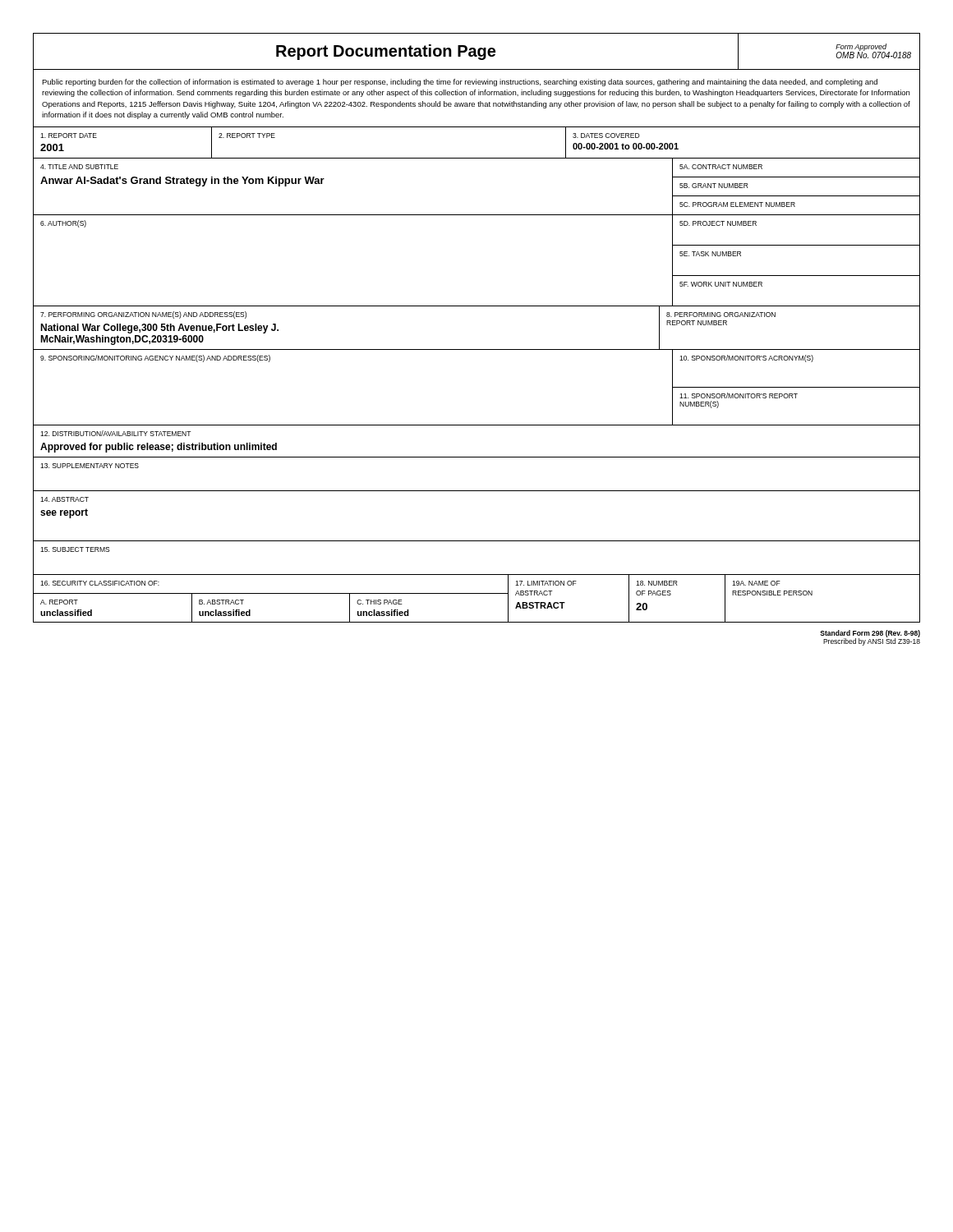
Task: Find "Form Approved OMB No. 0704-0188" on this page
Action: tap(873, 51)
